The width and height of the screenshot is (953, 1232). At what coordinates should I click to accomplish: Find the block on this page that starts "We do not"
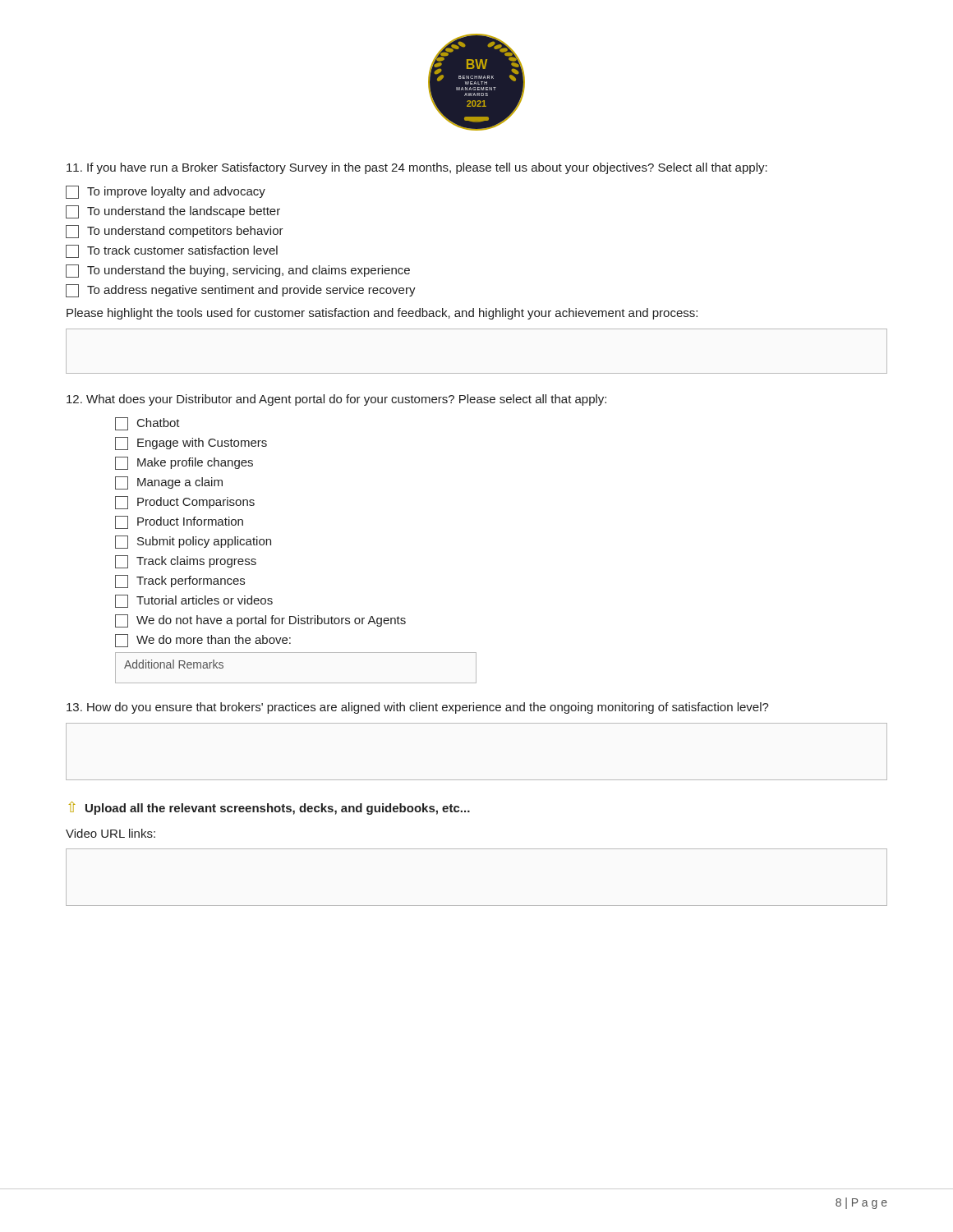click(x=261, y=620)
